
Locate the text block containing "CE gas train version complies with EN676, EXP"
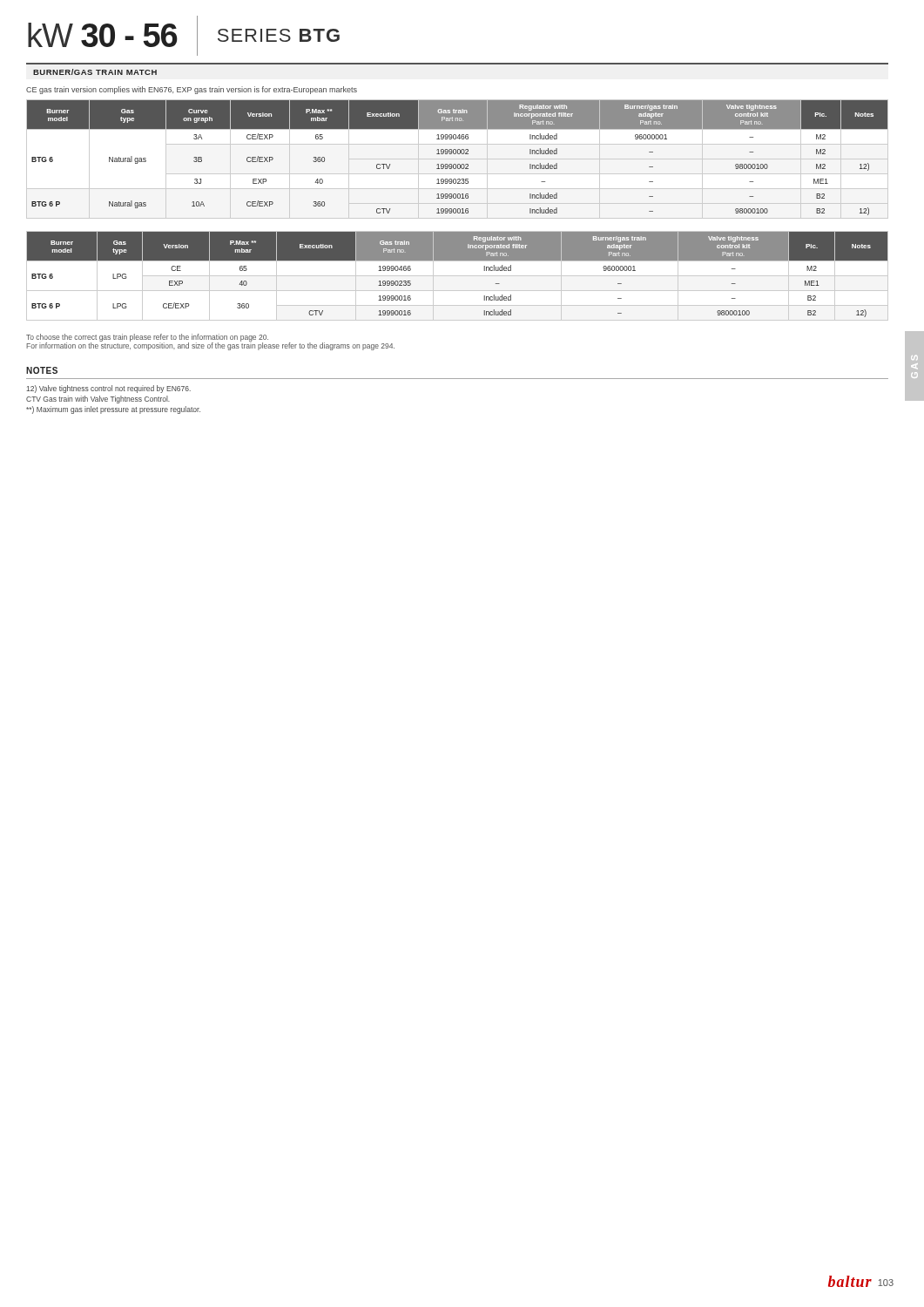coord(457,90)
